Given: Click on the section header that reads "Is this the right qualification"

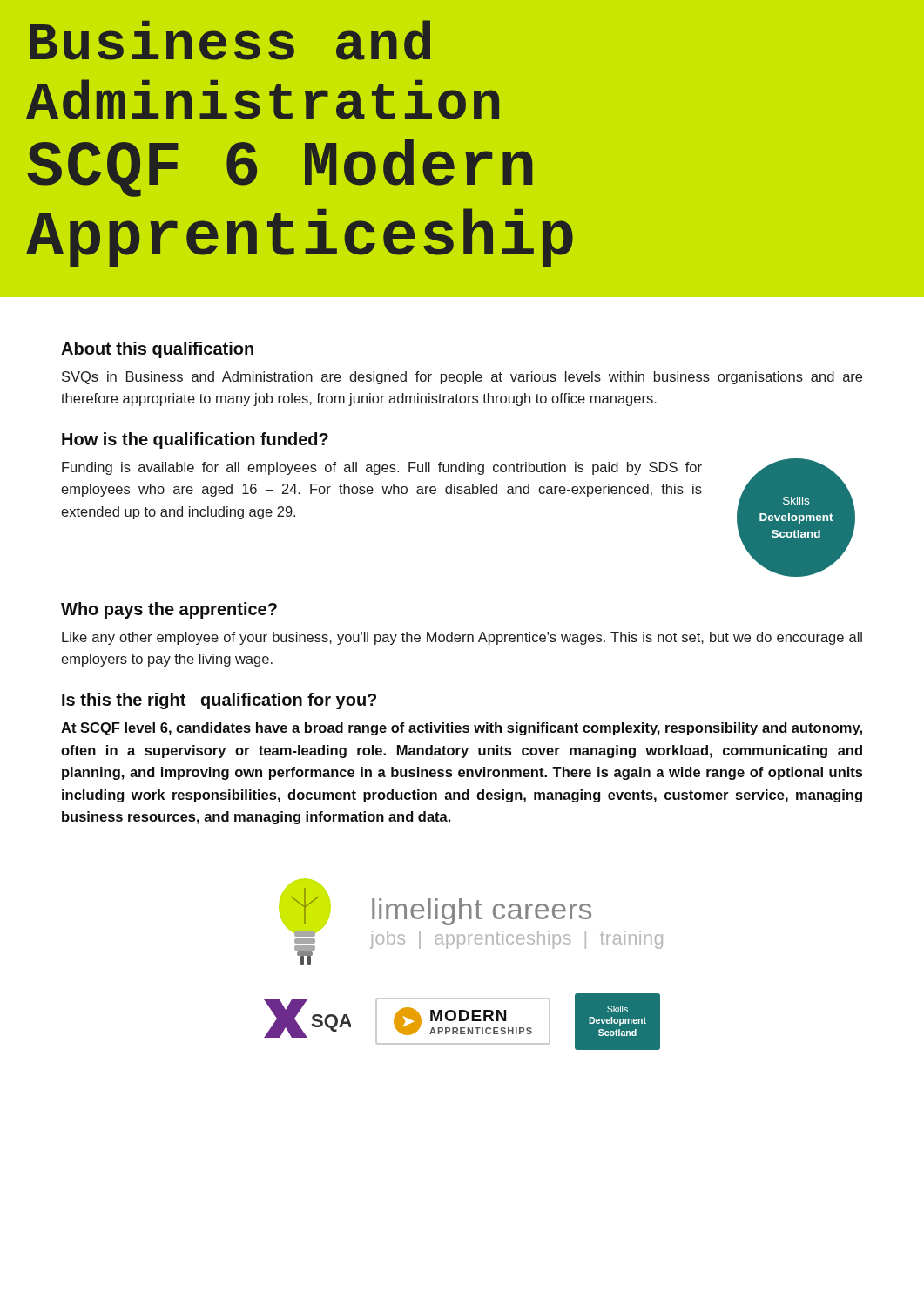Looking at the screenshot, I should click(x=219, y=700).
